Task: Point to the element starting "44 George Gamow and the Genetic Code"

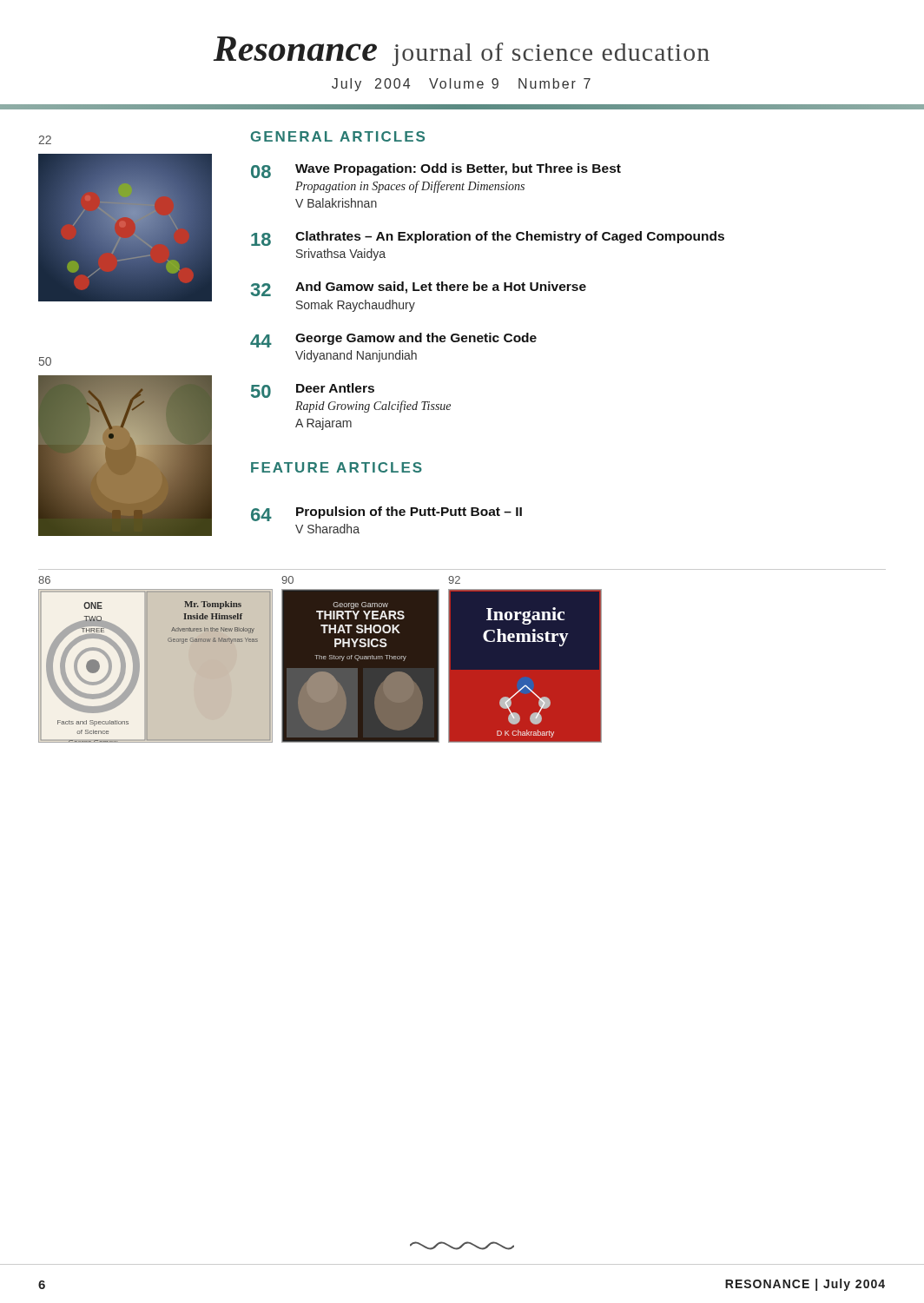Action: click(393, 340)
